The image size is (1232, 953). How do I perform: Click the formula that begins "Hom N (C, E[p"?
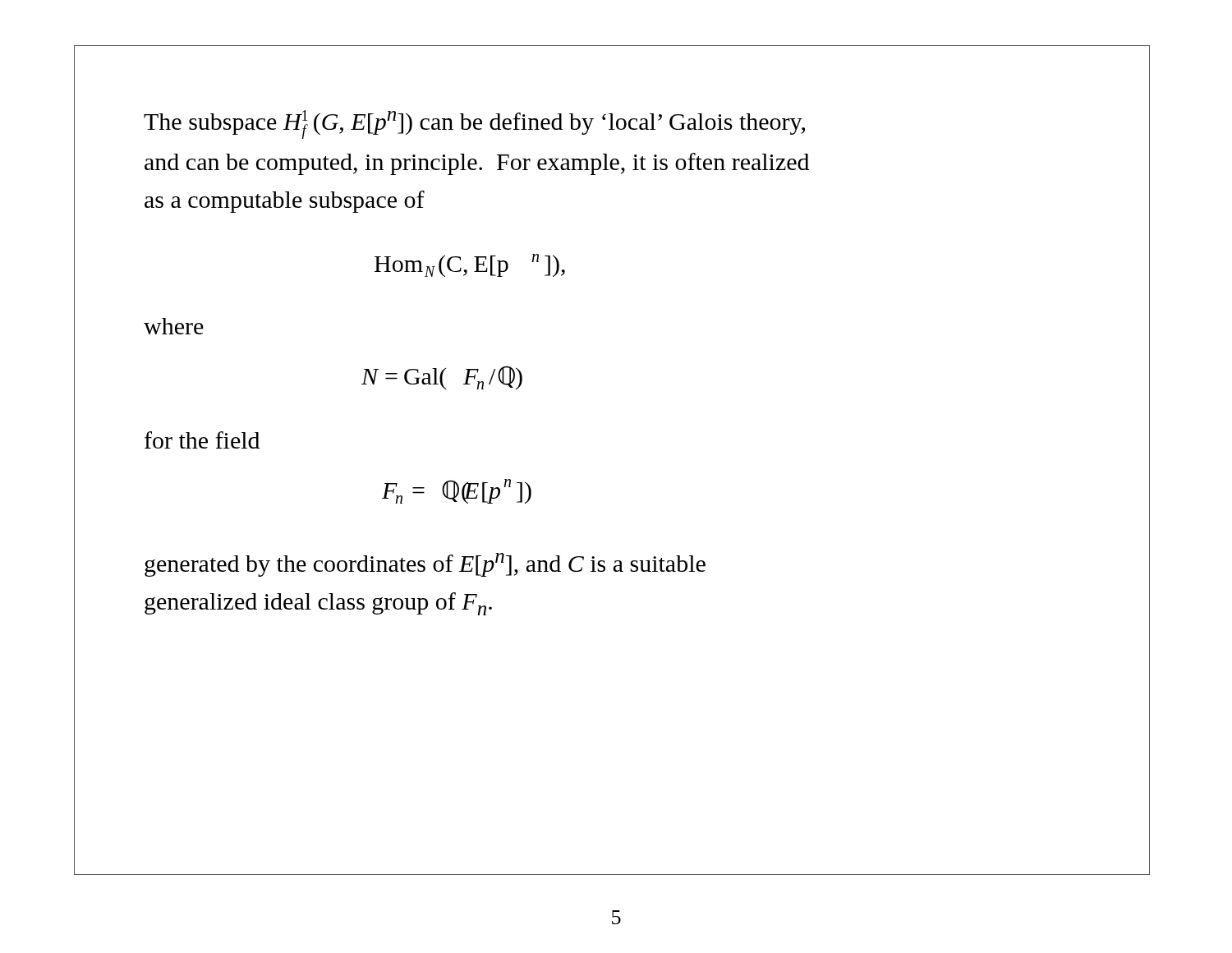click(480, 263)
